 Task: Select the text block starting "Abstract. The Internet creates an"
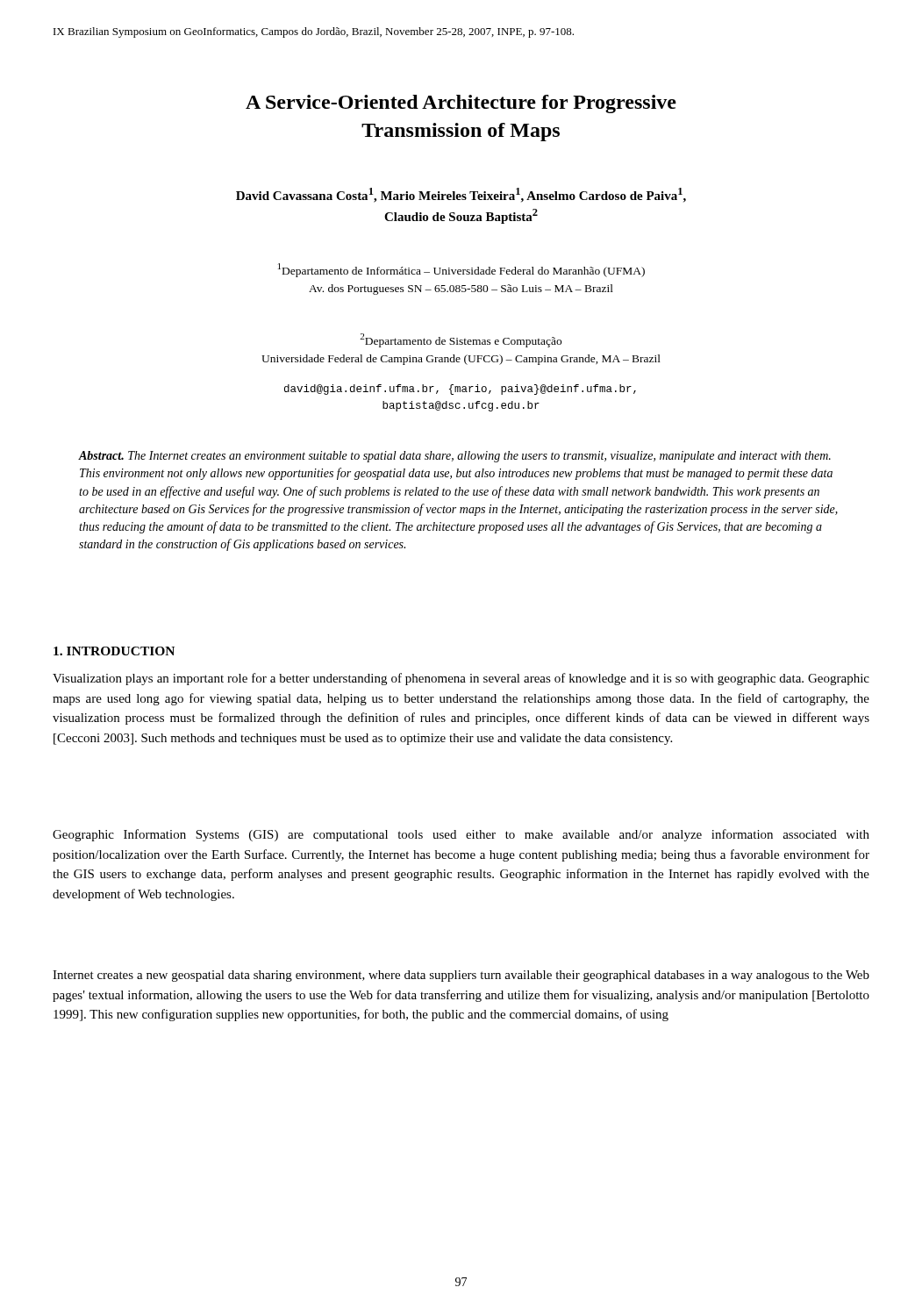point(458,500)
